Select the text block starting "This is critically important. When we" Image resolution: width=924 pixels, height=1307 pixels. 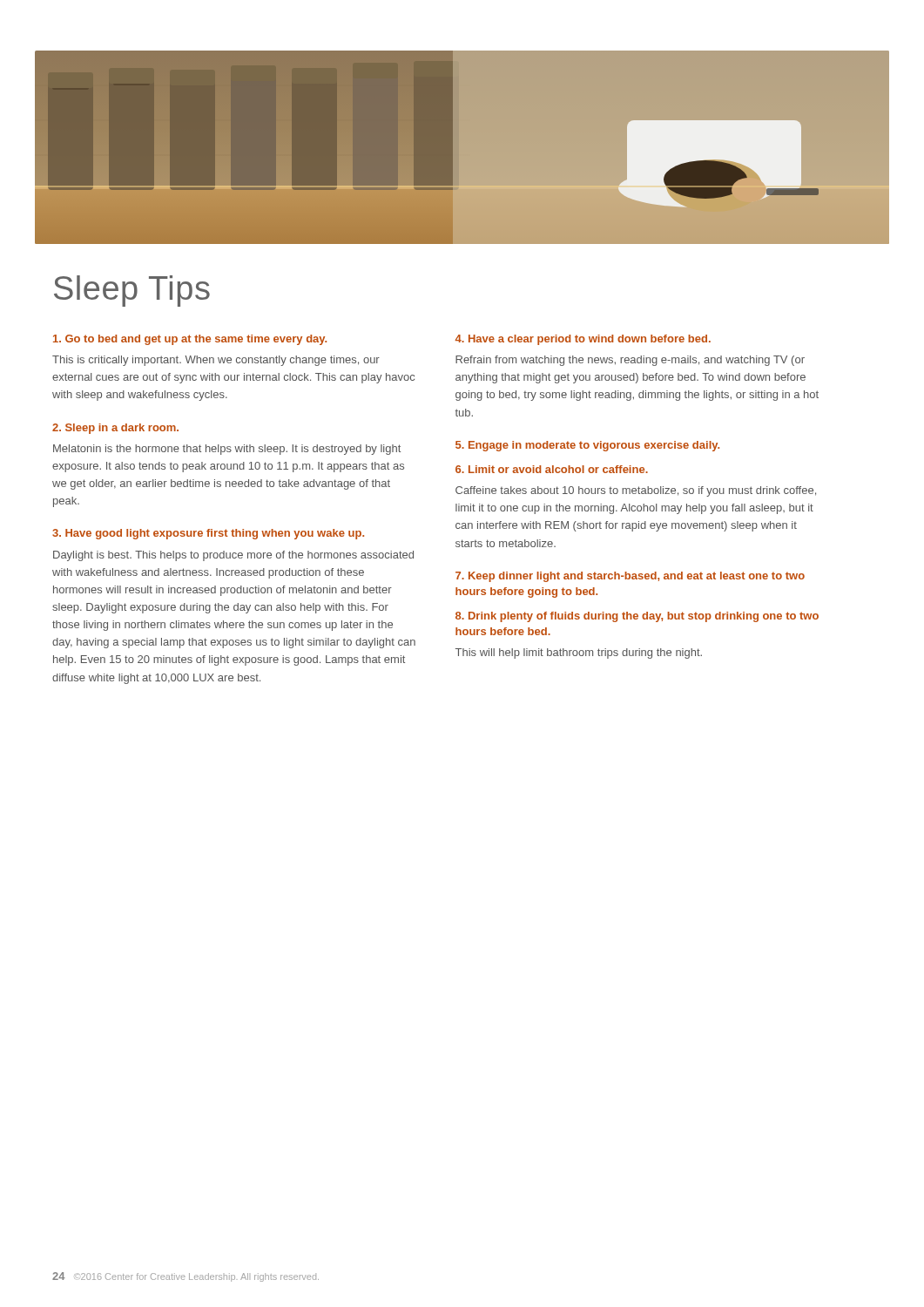[234, 377]
